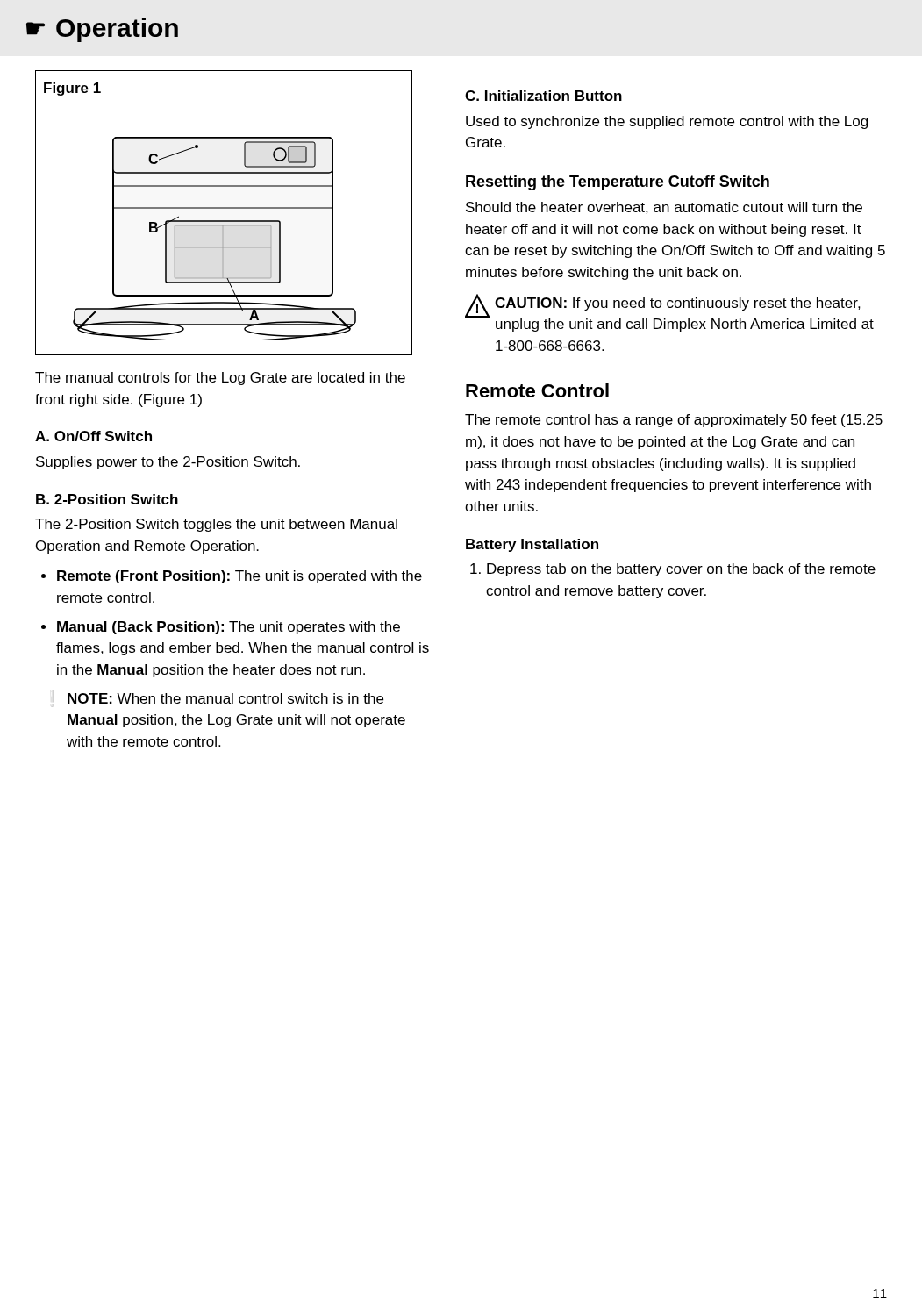Viewport: 922px width, 1316px height.
Task: Select the text starting "Remote Control"
Action: click(x=537, y=390)
